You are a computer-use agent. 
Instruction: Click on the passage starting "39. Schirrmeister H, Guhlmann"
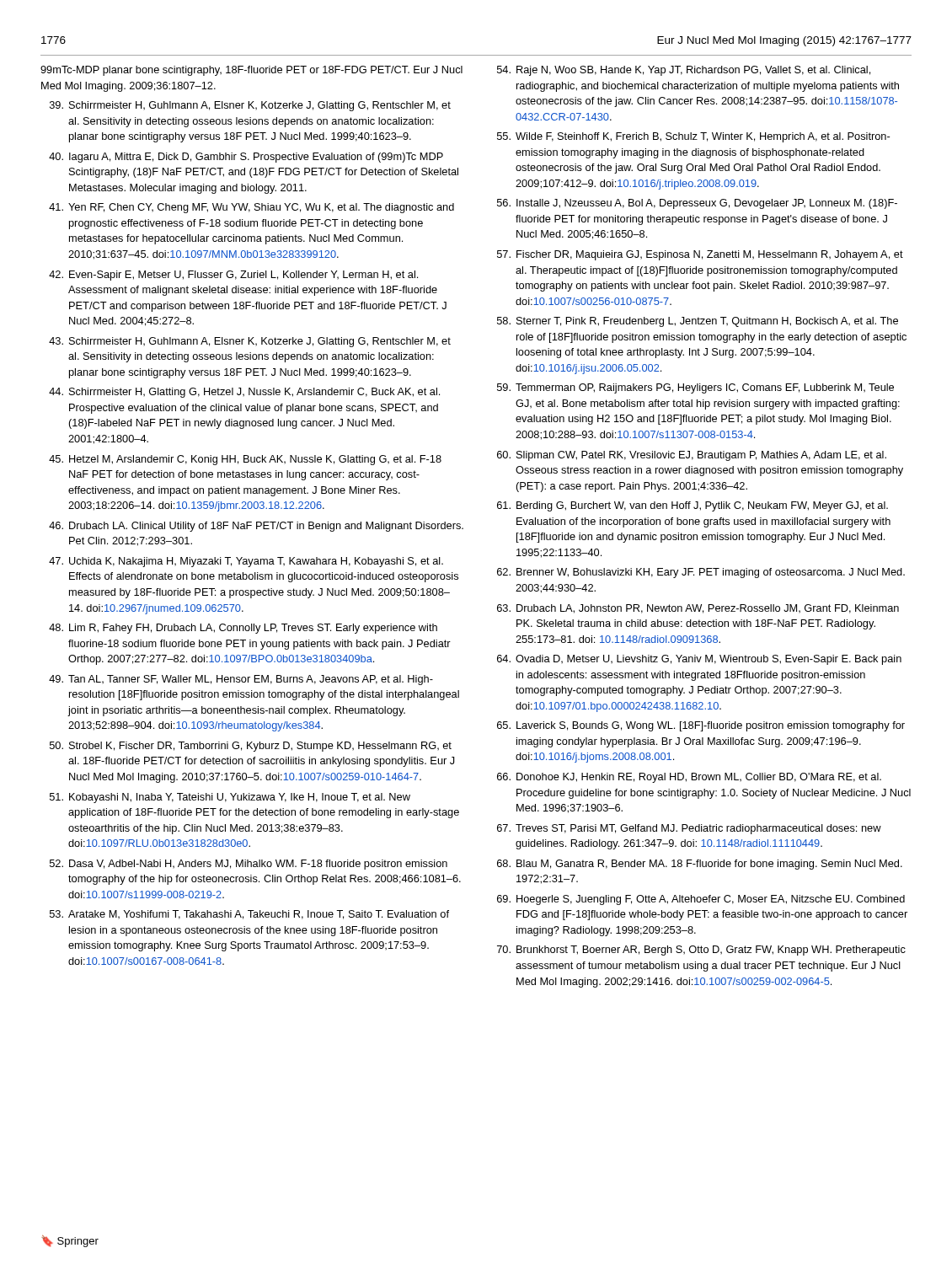tap(252, 121)
